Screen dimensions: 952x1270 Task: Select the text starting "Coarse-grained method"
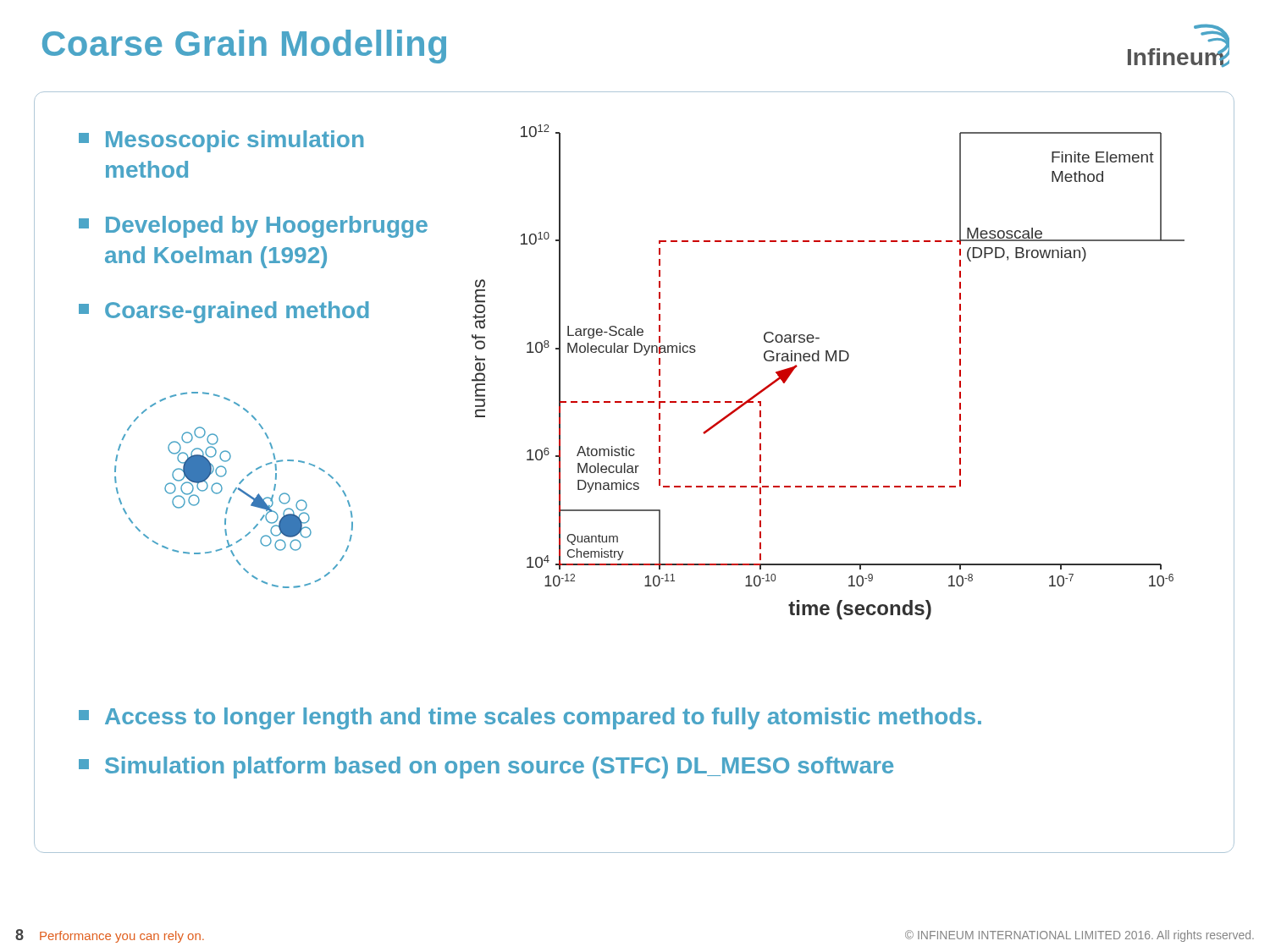coord(224,310)
